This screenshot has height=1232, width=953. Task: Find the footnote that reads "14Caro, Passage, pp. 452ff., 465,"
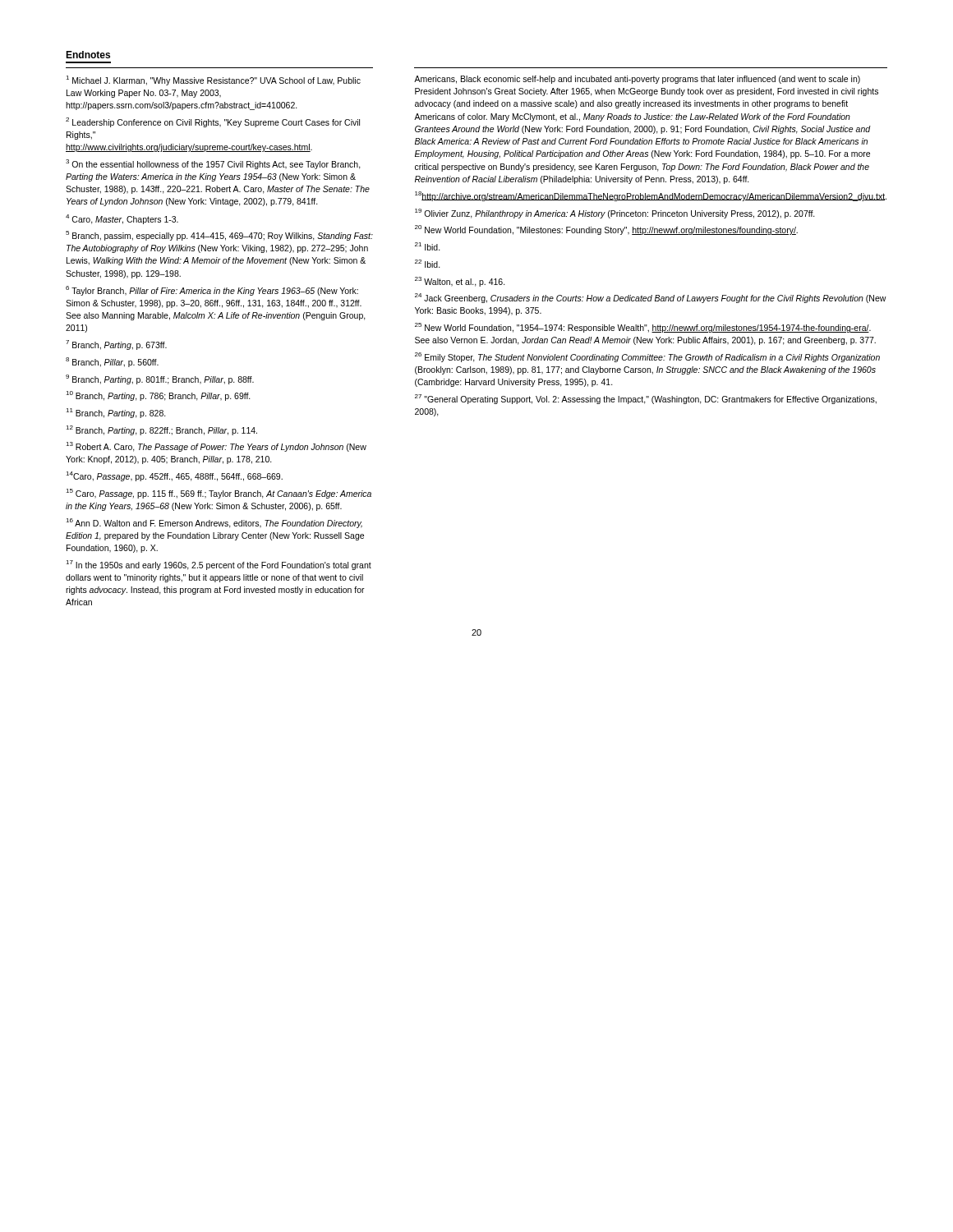pyautogui.click(x=174, y=476)
